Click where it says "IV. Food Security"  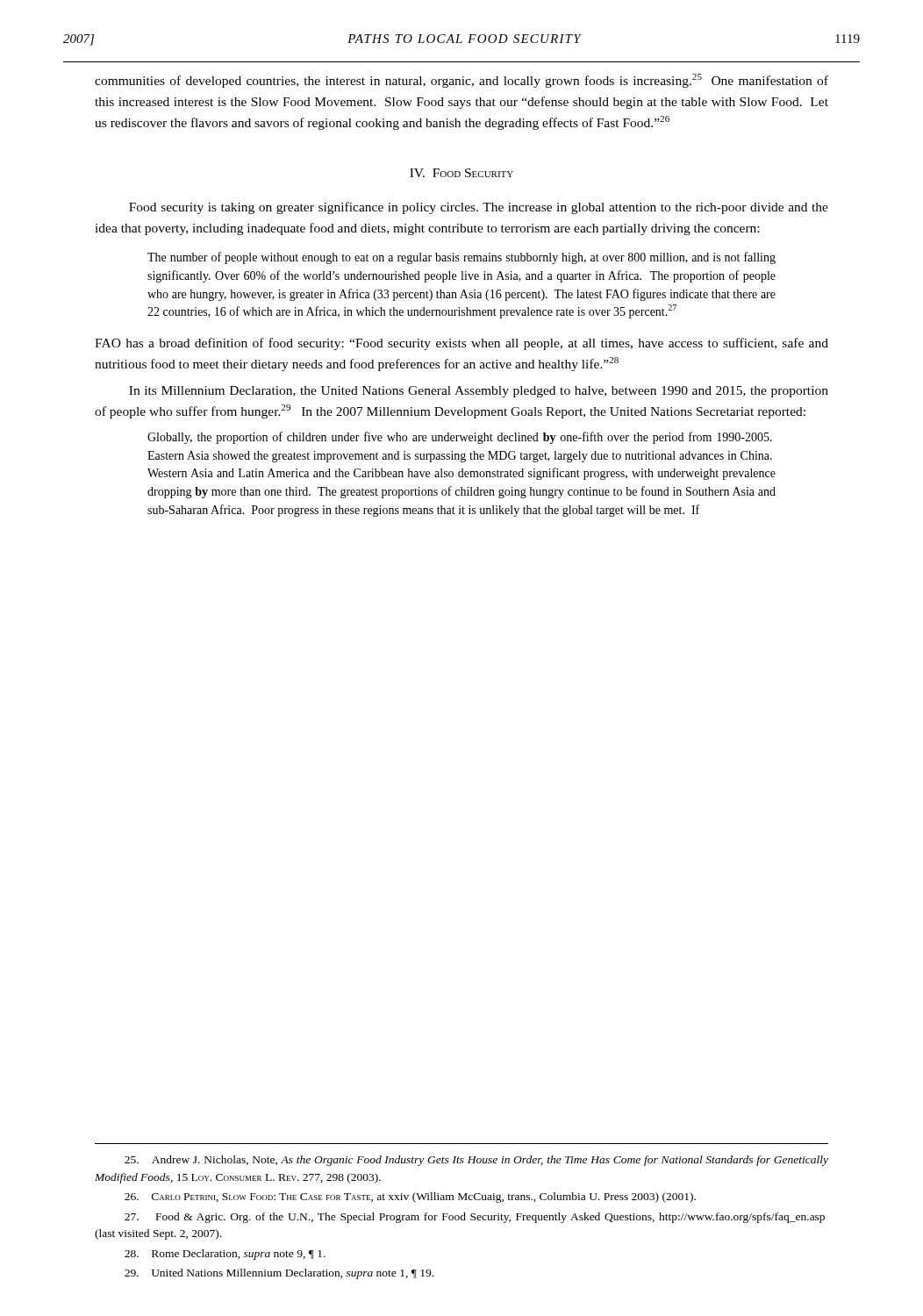pyautogui.click(x=462, y=172)
